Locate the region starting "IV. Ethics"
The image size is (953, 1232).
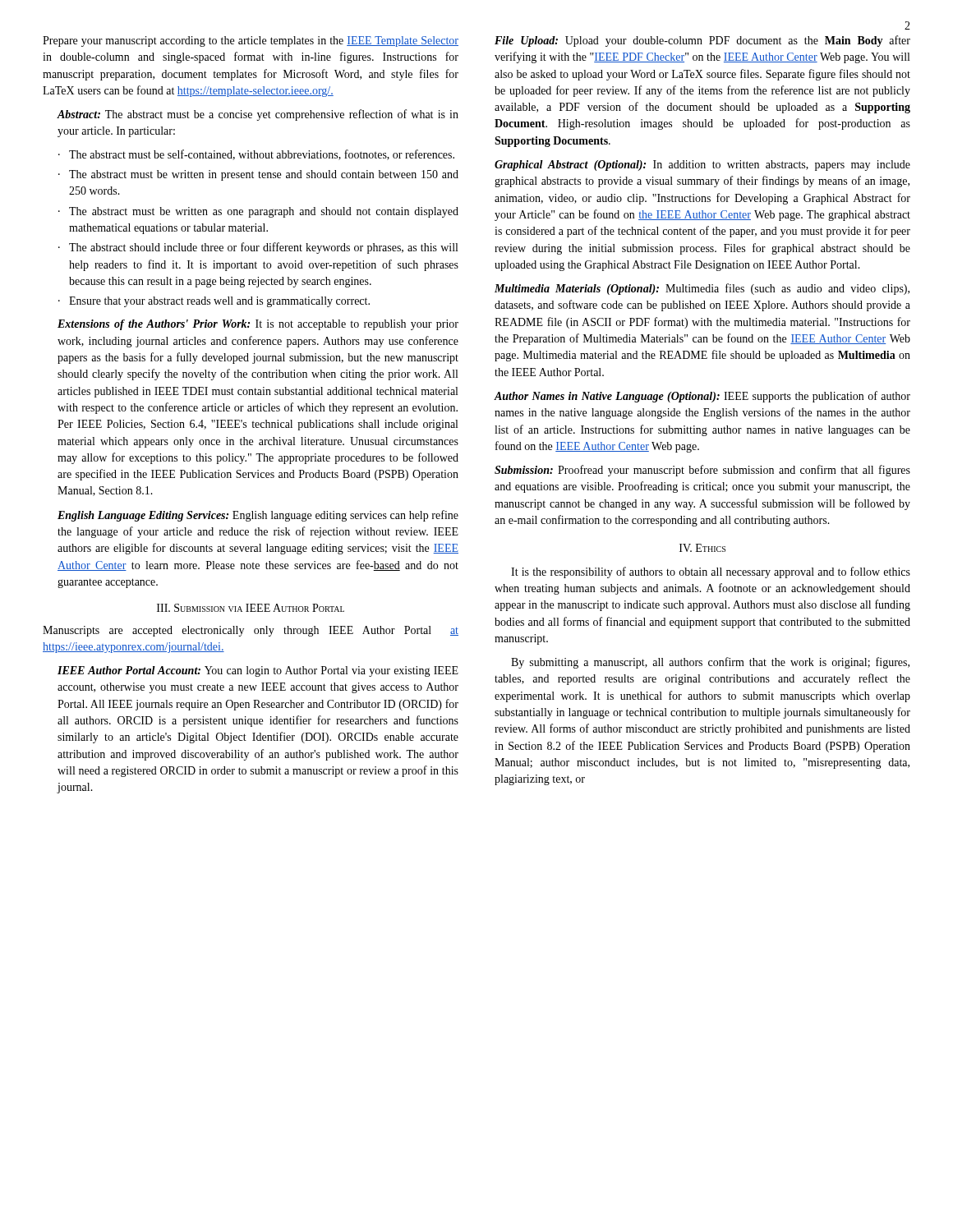coord(702,548)
